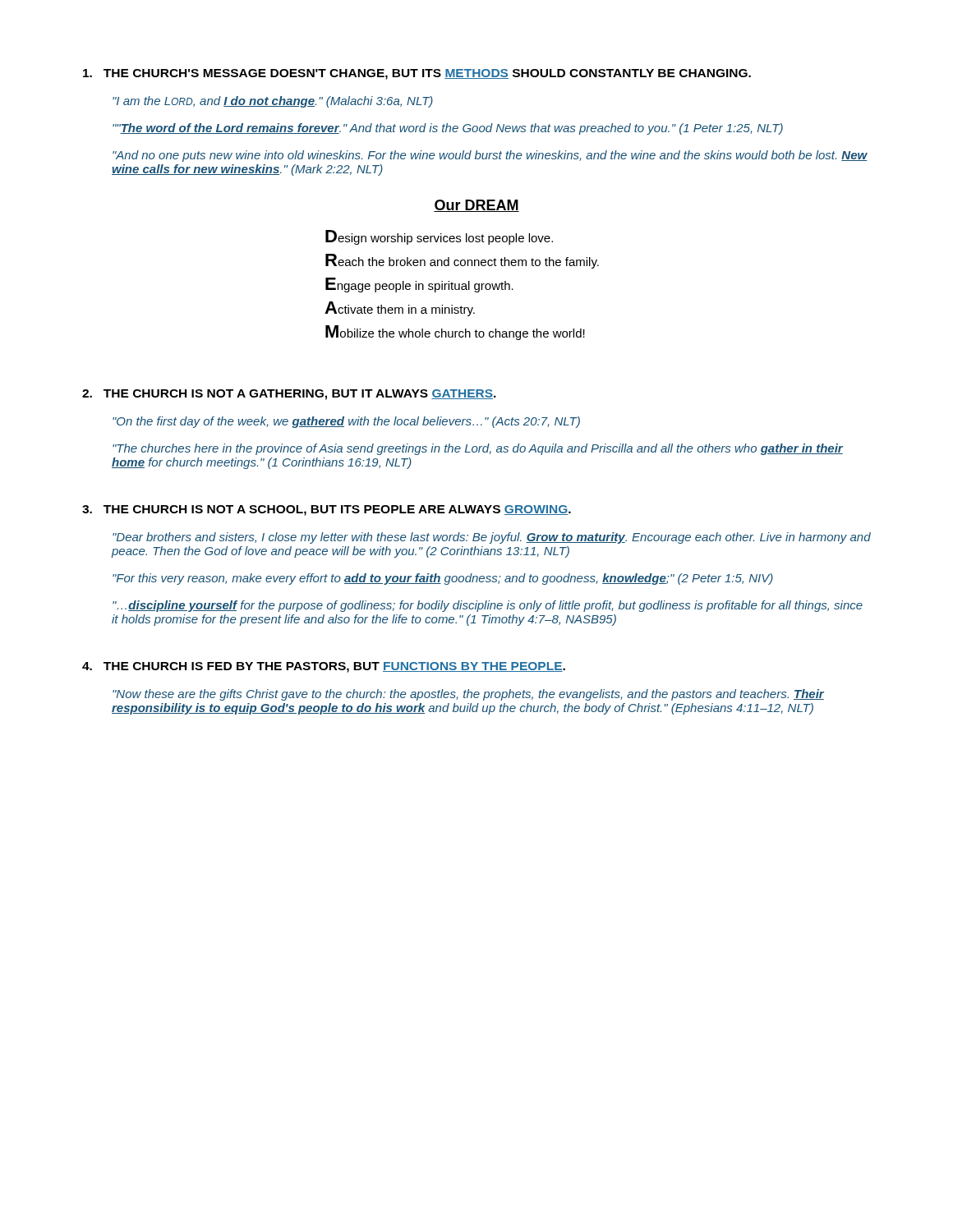This screenshot has width=953, height=1232.
Task: Where is the passage that starts ""On the first"?
Action: (x=491, y=421)
